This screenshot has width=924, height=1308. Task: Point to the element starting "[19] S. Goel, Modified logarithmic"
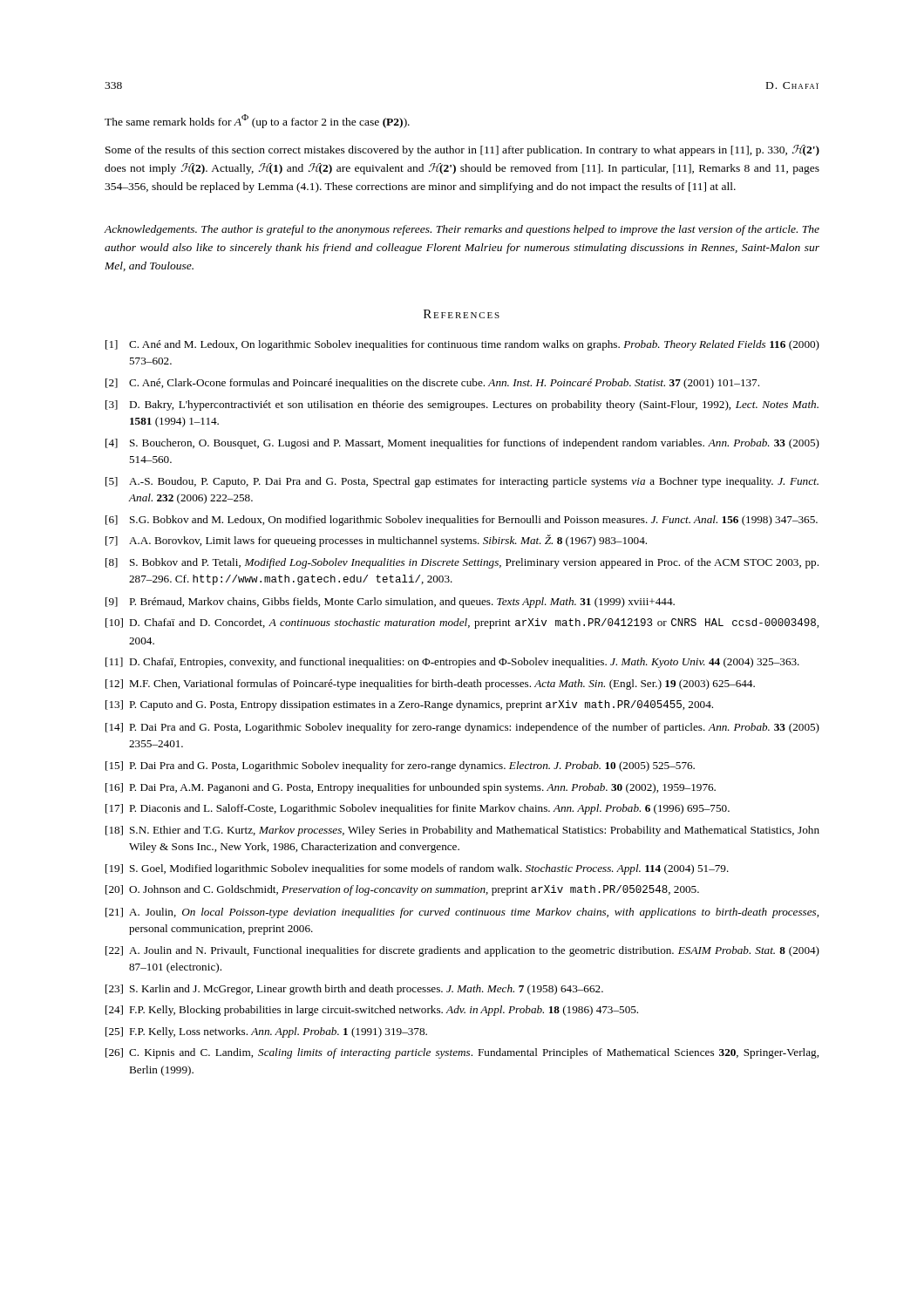click(462, 868)
